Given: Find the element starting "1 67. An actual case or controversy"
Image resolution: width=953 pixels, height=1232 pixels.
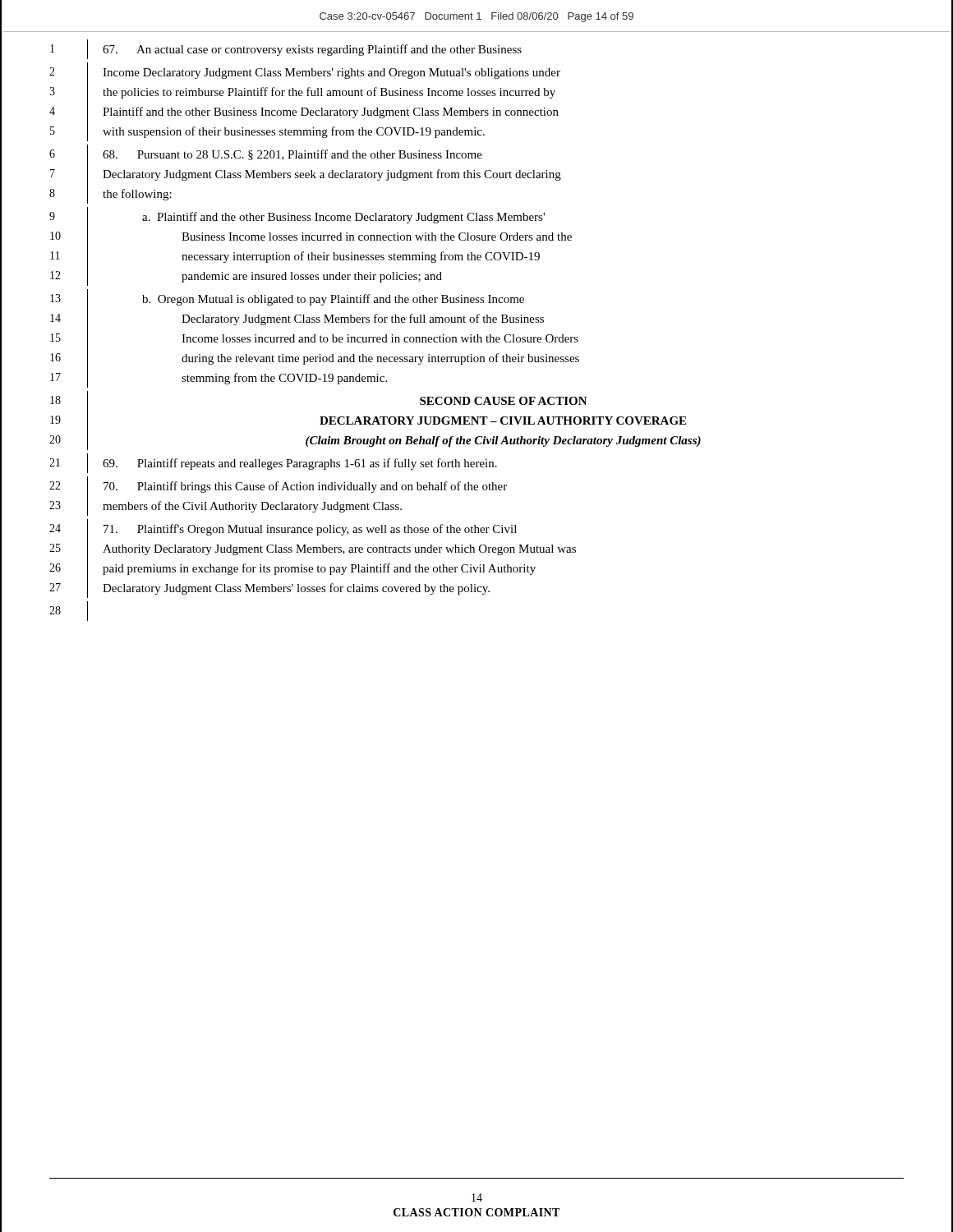Looking at the screenshot, I should pyautogui.click(x=476, y=49).
